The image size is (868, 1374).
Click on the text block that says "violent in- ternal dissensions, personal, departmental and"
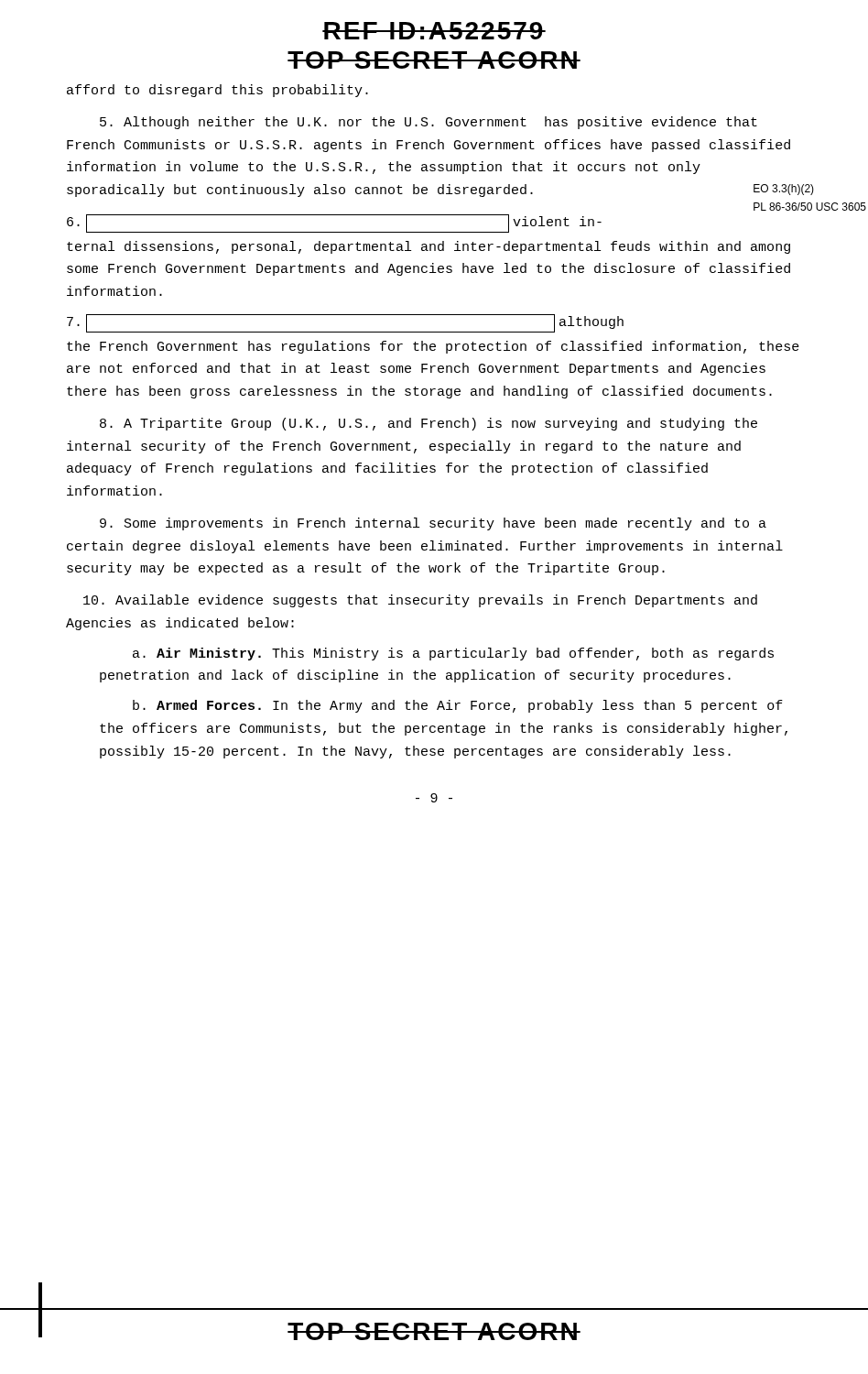click(434, 259)
